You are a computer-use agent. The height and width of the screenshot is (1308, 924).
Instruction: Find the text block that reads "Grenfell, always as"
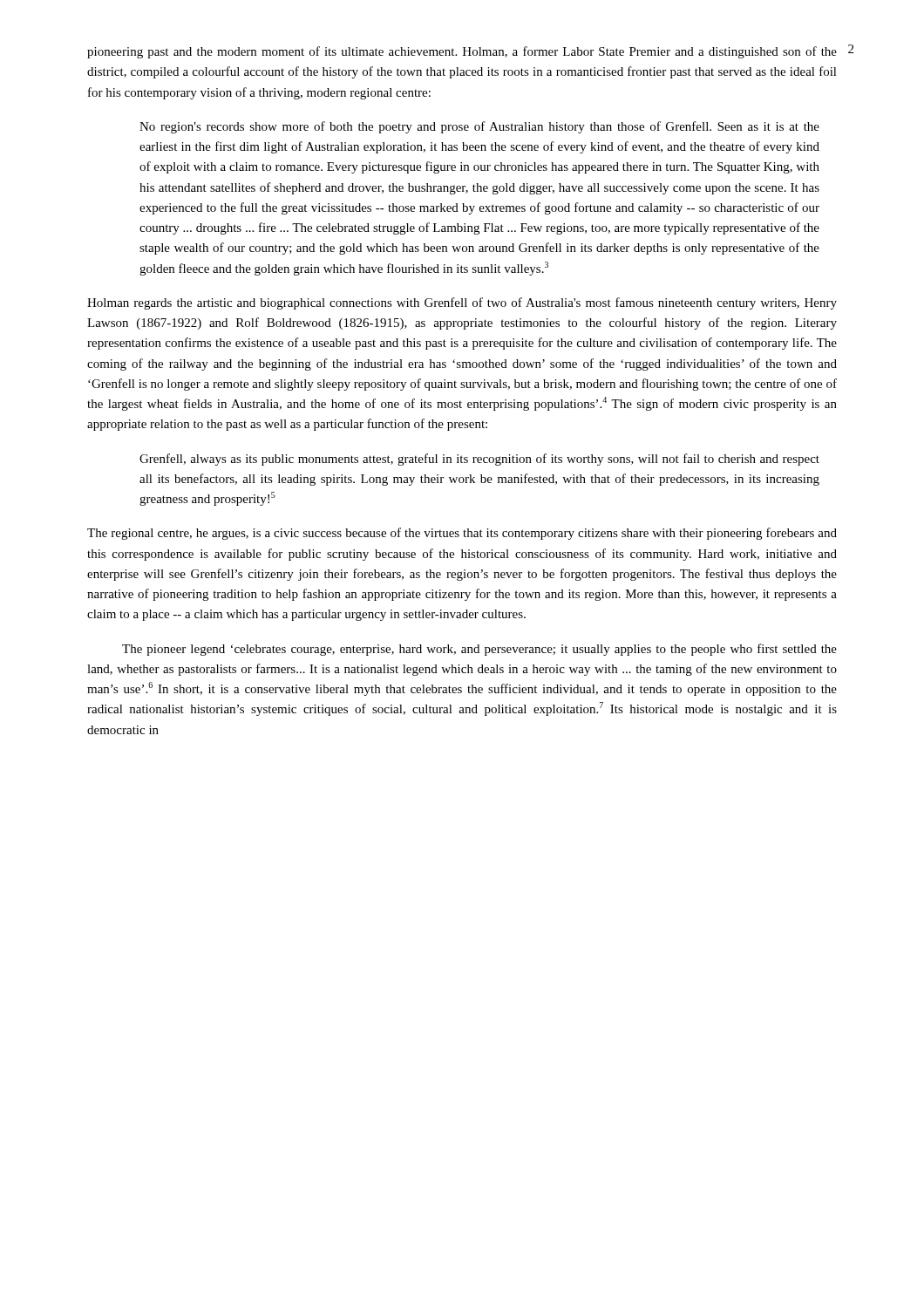click(x=479, y=479)
